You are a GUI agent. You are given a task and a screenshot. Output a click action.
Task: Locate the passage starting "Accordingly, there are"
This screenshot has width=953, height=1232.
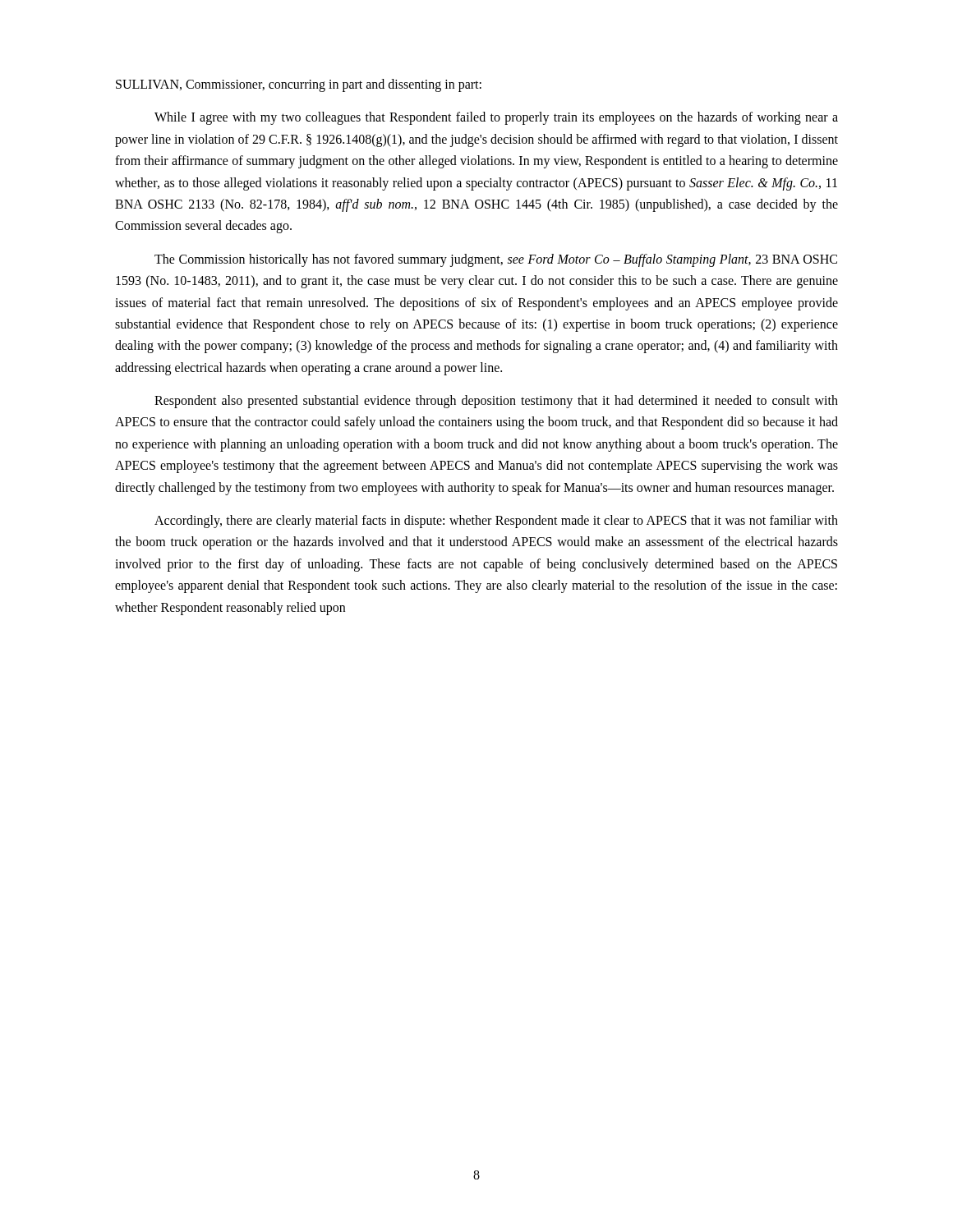(476, 564)
